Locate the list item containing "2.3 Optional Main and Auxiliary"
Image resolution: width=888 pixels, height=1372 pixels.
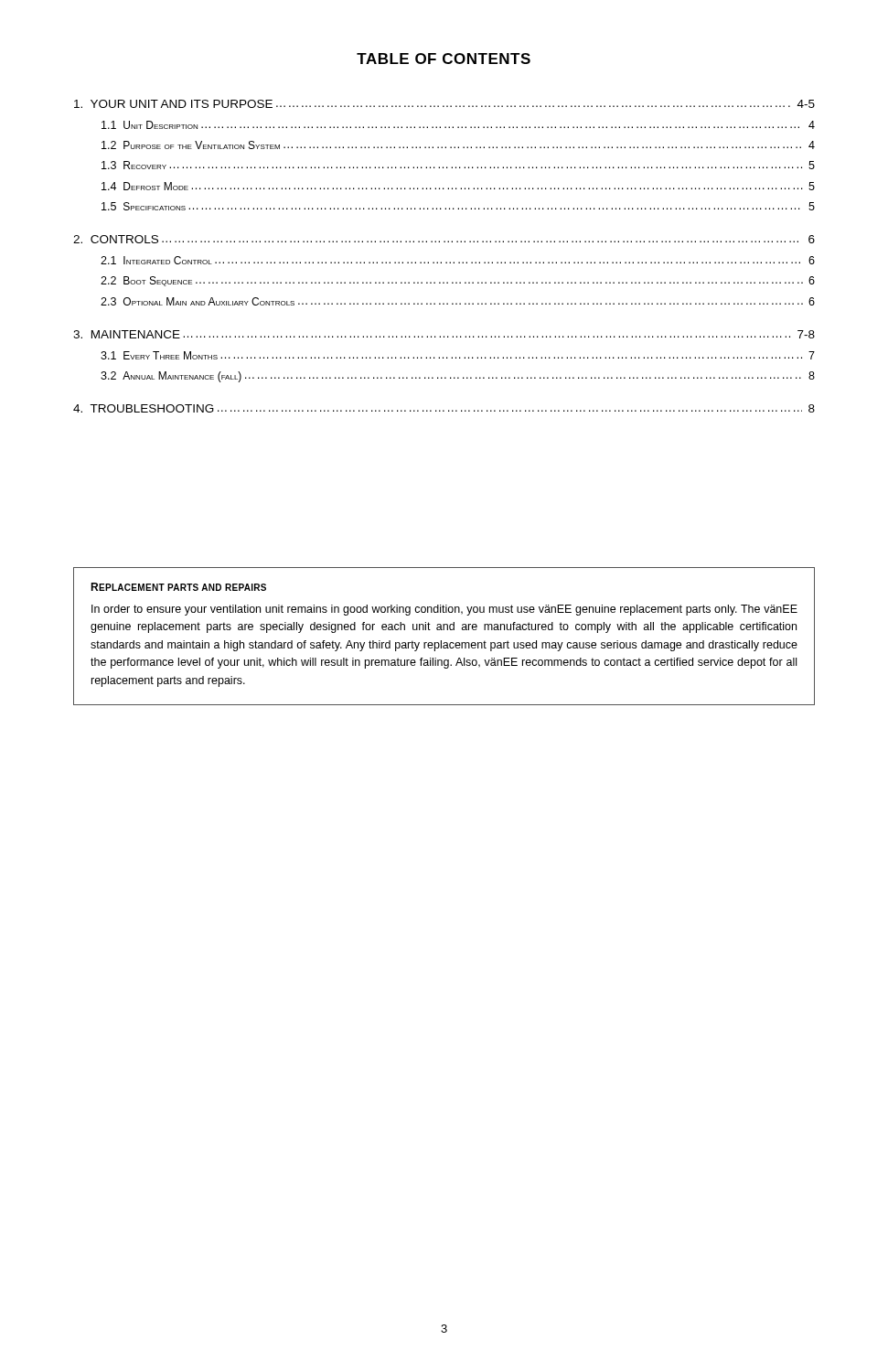point(458,302)
